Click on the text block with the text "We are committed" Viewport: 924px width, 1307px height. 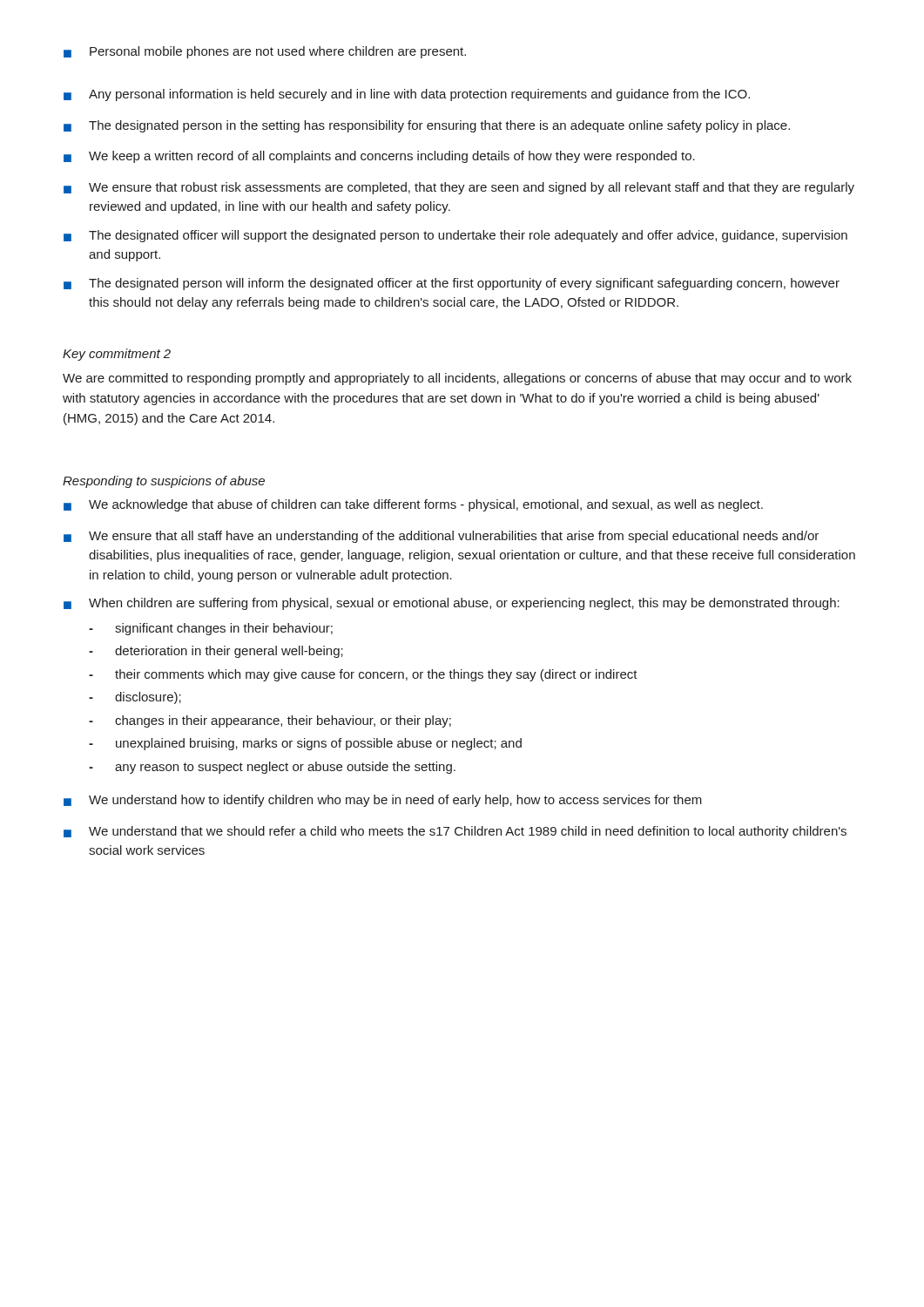click(457, 398)
